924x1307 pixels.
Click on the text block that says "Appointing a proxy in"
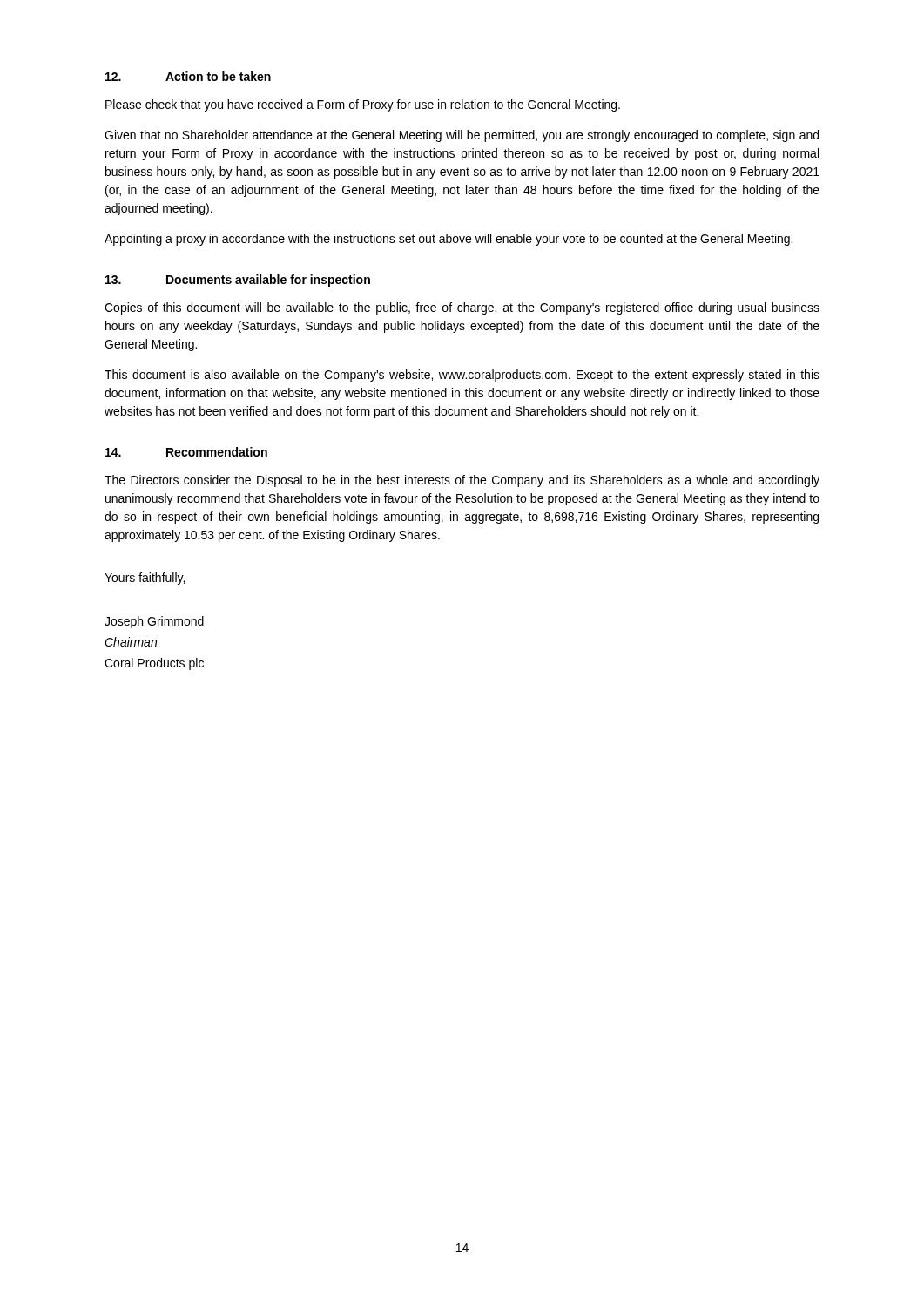[449, 239]
